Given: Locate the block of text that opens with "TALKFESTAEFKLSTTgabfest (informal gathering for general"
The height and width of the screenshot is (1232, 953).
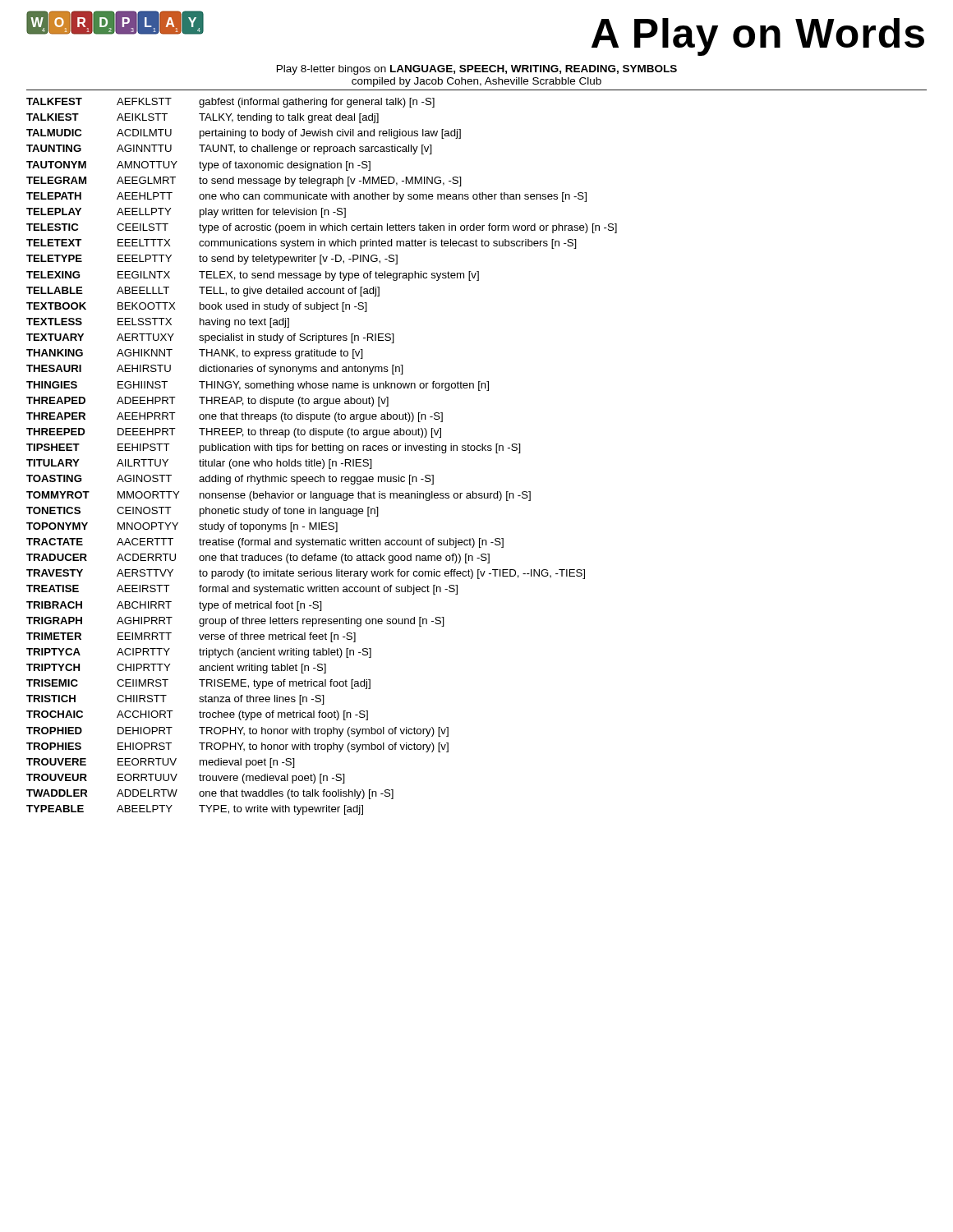Looking at the screenshot, I should coord(230,103).
